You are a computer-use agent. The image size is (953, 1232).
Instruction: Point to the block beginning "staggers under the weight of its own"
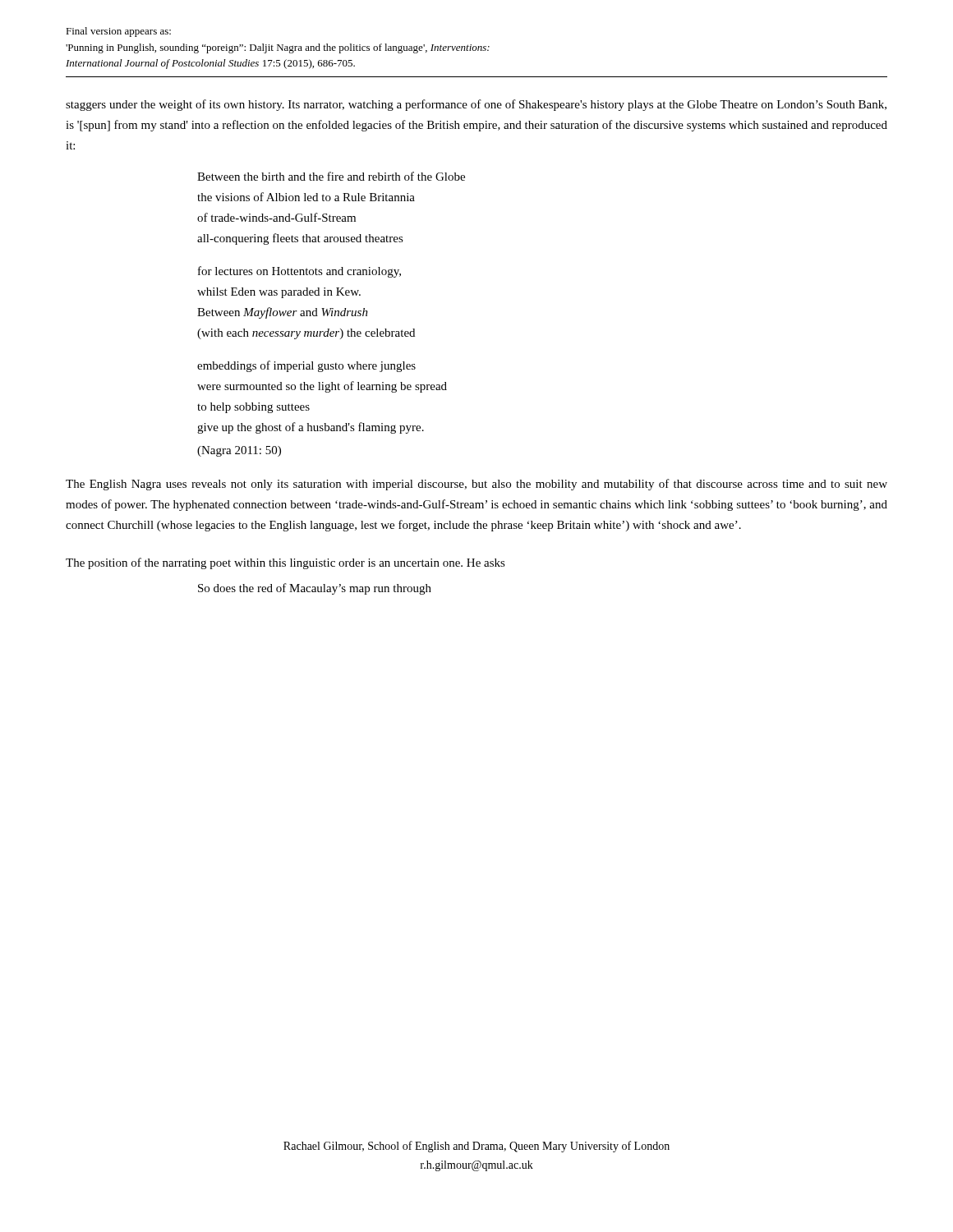(476, 125)
